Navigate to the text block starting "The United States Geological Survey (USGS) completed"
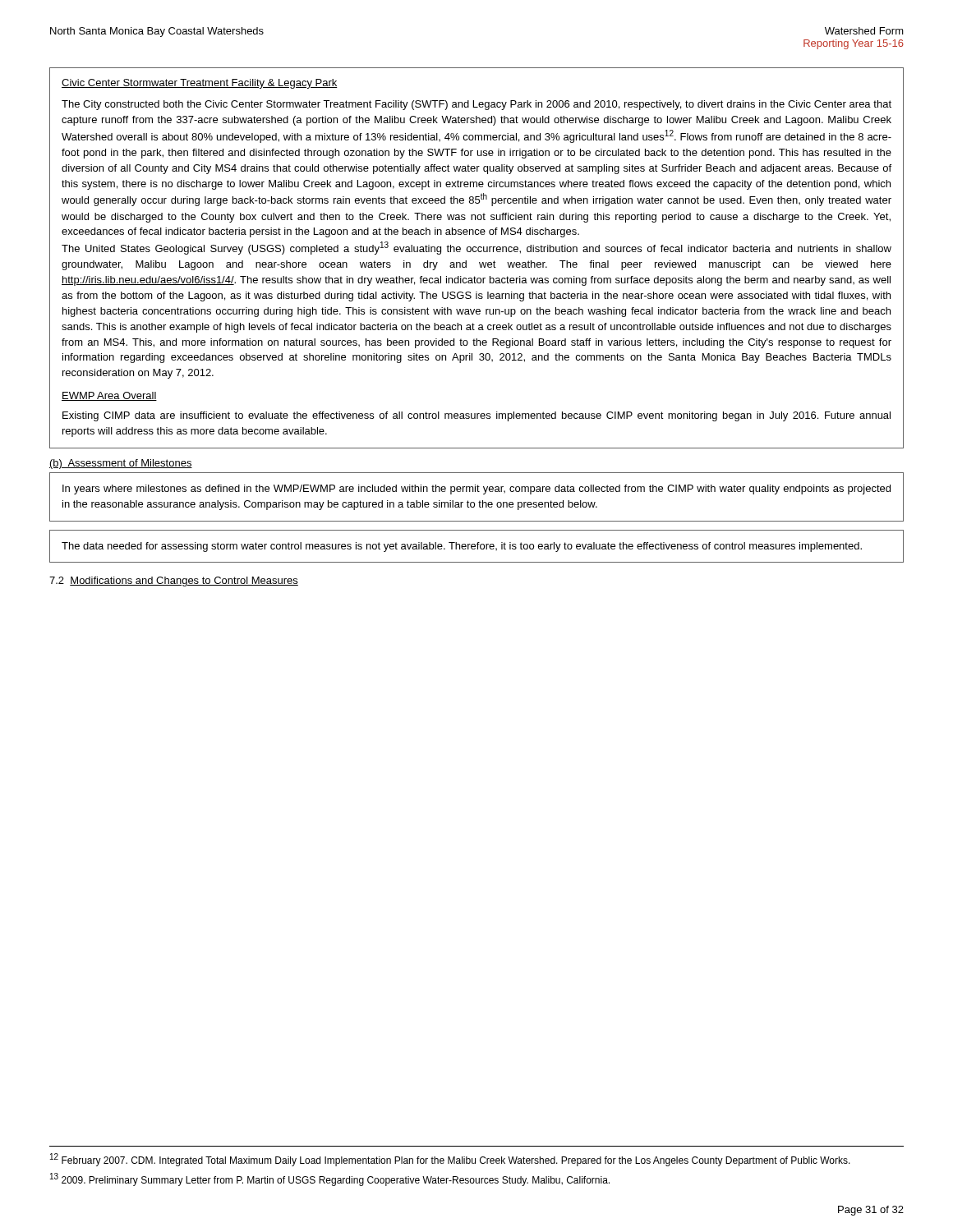 (476, 311)
